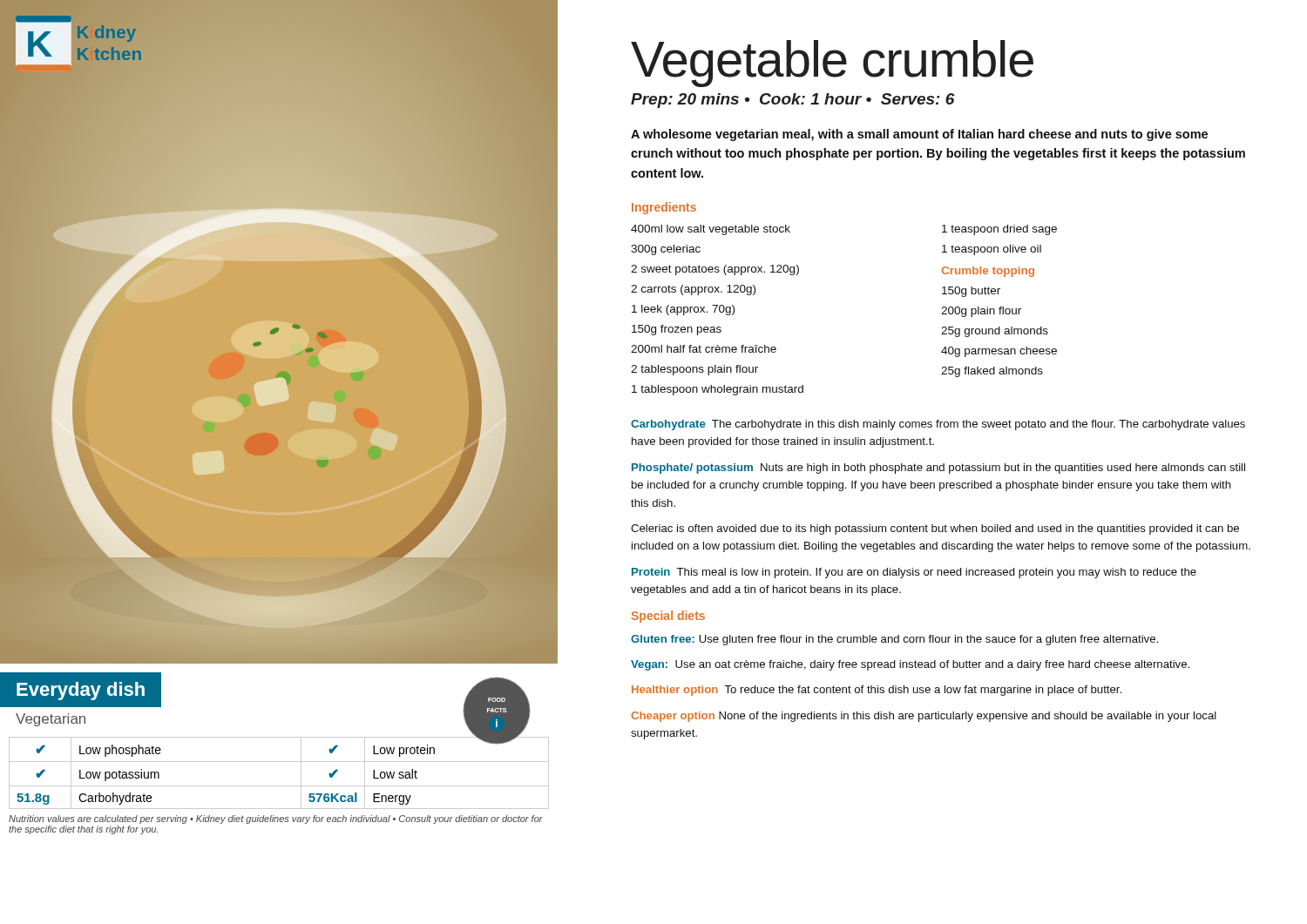Image resolution: width=1307 pixels, height=924 pixels.
Task: Locate the list item containing "2 carrots (approx. 120g)"
Action: (694, 289)
